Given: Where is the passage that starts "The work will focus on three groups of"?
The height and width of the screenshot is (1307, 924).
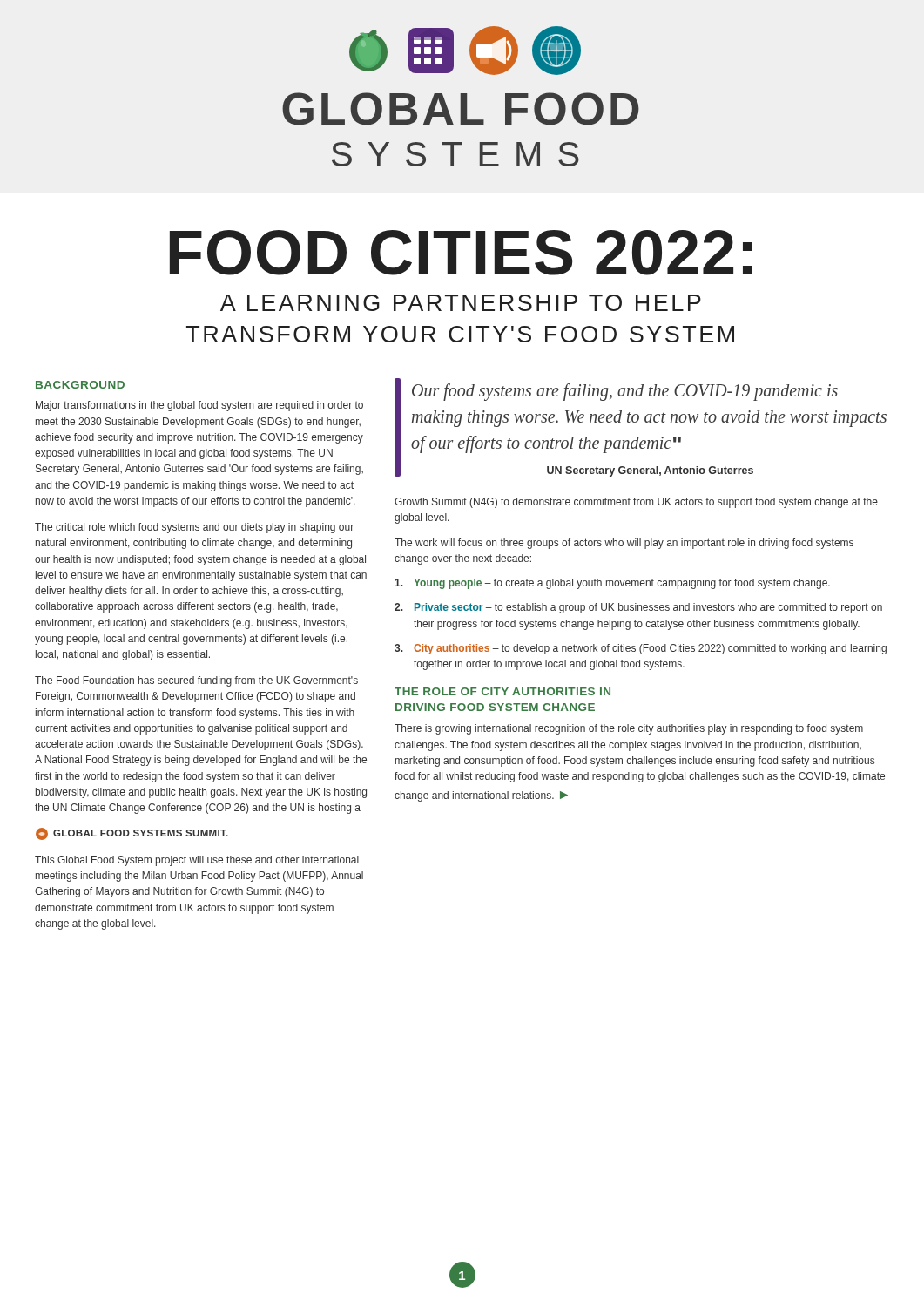Looking at the screenshot, I should click(x=624, y=551).
